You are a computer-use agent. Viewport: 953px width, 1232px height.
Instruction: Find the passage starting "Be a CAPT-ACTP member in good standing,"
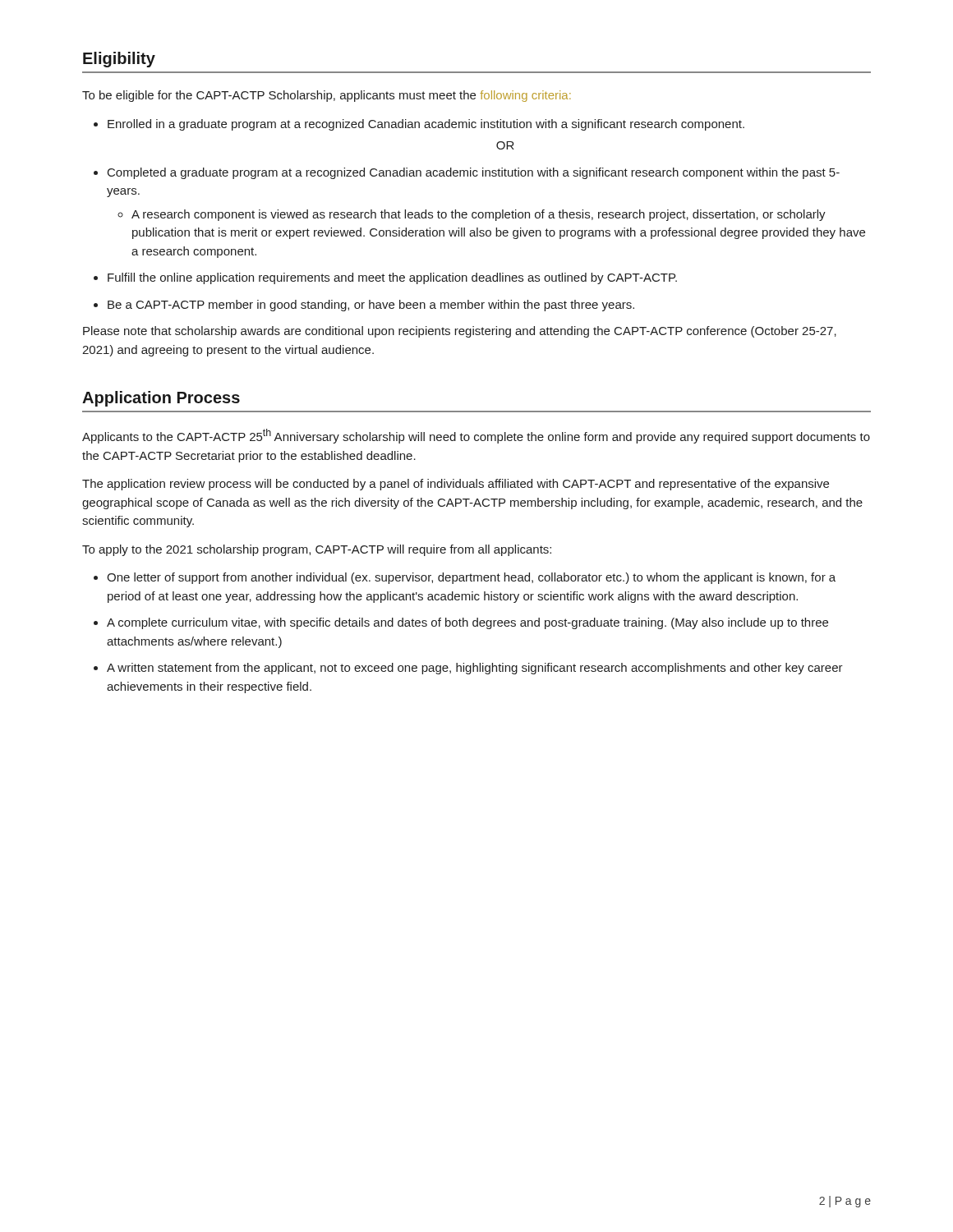(476, 305)
